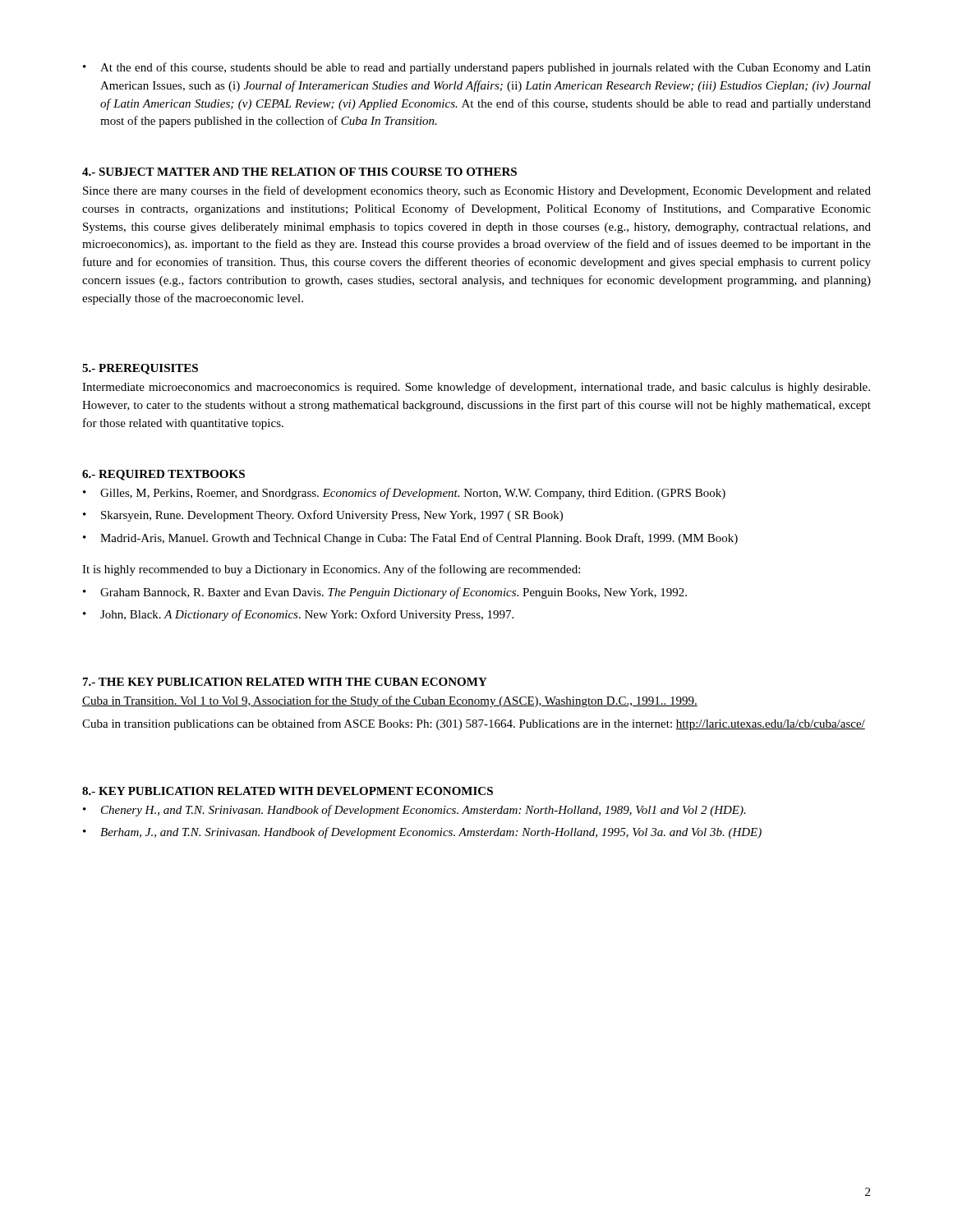Select the list item containing "• Graham Bannock, R."
Viewport: 953px width, 1232px height.
pos(476,593)
